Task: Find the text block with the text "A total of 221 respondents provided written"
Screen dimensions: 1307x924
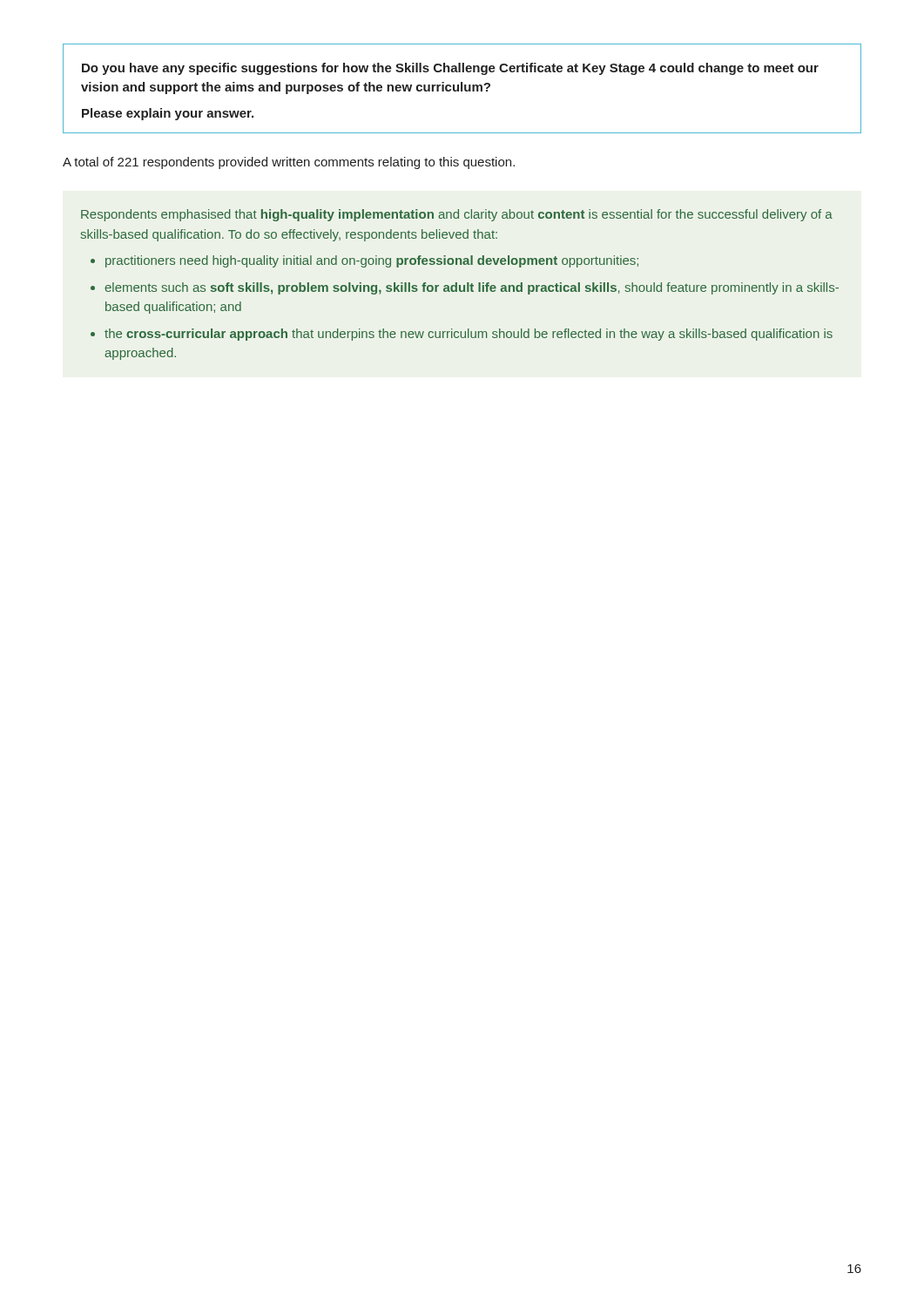Action: click(x=289, y=161)
